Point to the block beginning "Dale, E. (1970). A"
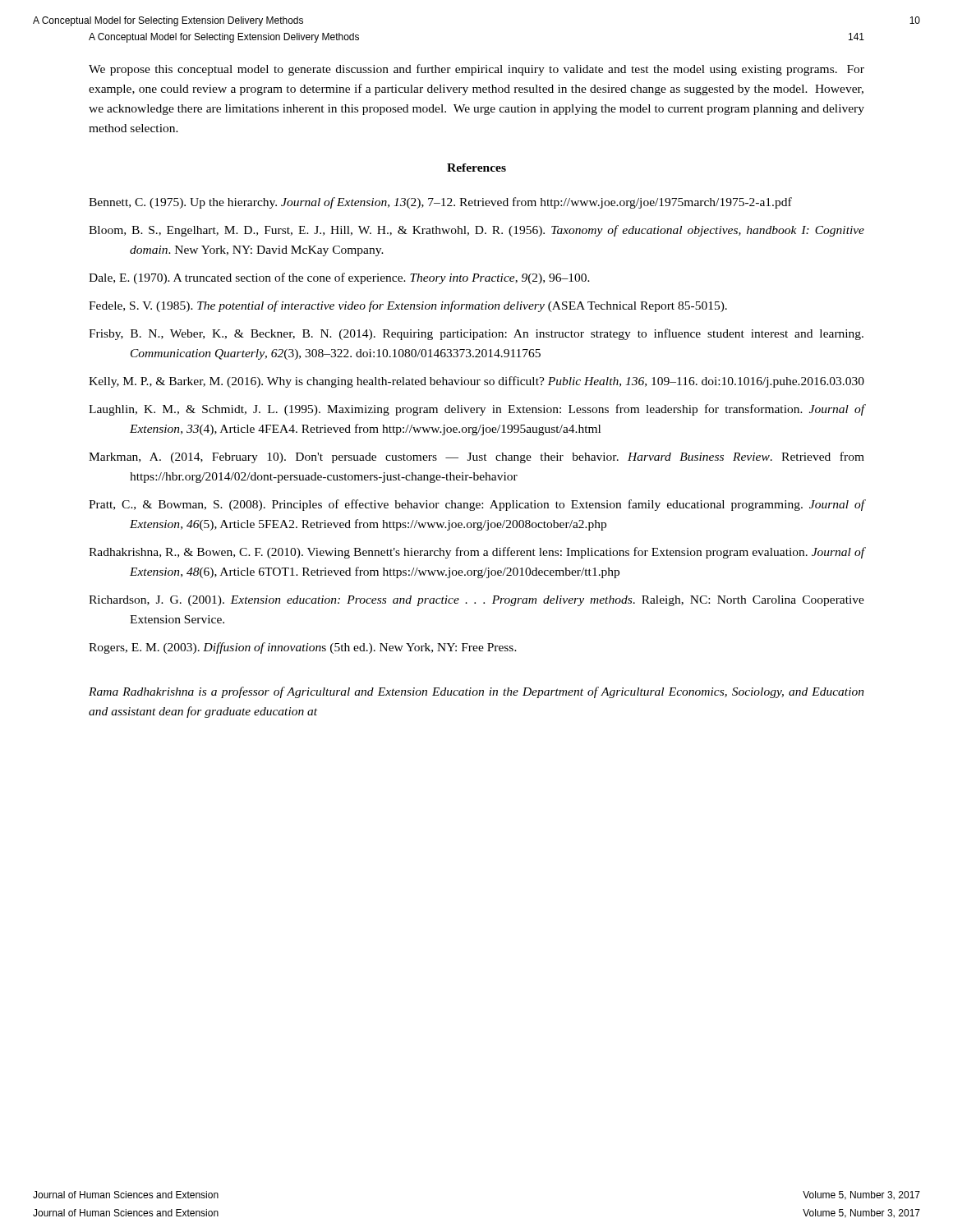Viewport: 953px width, 1232px height. (339, 277)
